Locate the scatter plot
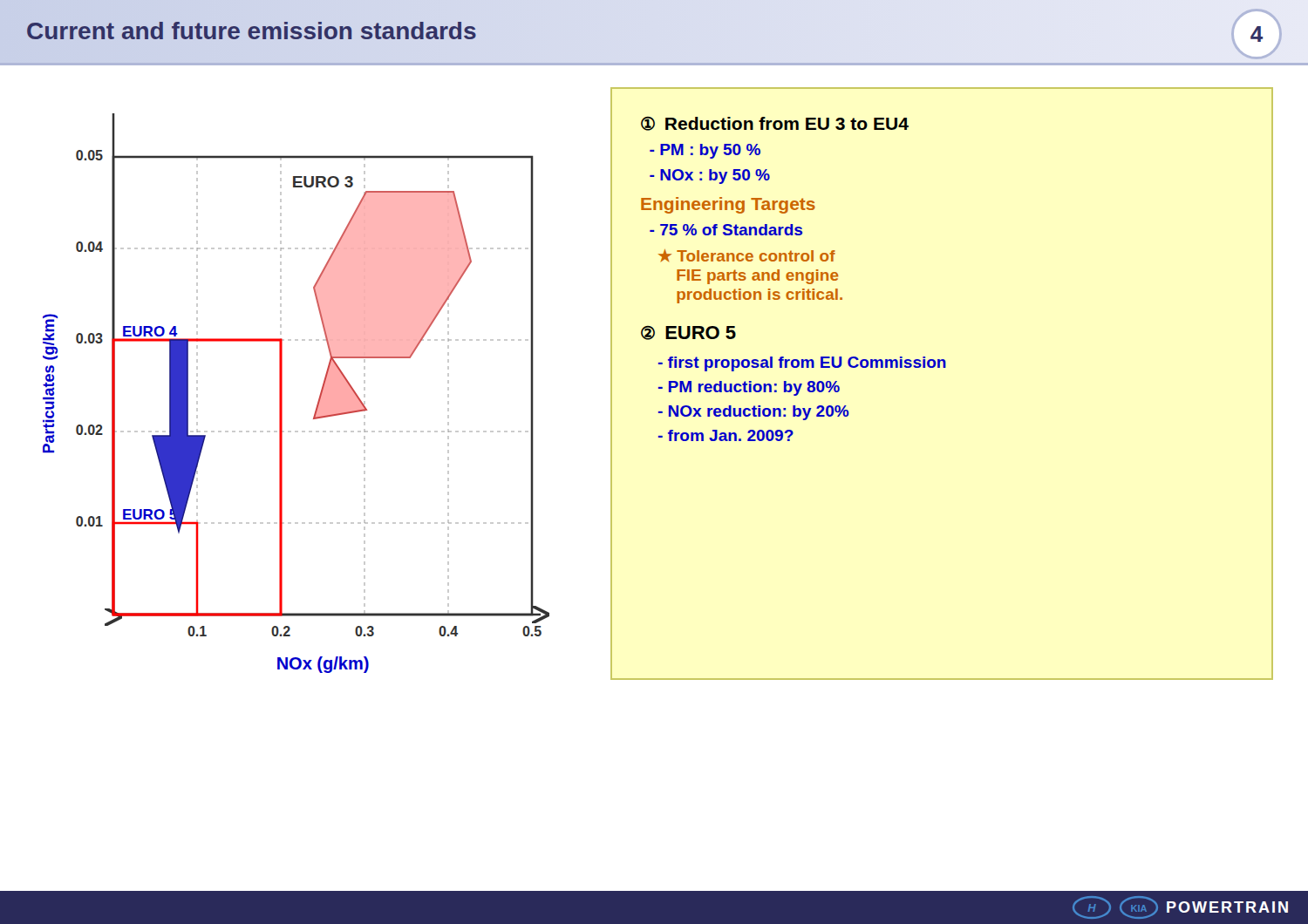Image resolution: width=1308 pixels, height=924 pixels. (305, 392)
